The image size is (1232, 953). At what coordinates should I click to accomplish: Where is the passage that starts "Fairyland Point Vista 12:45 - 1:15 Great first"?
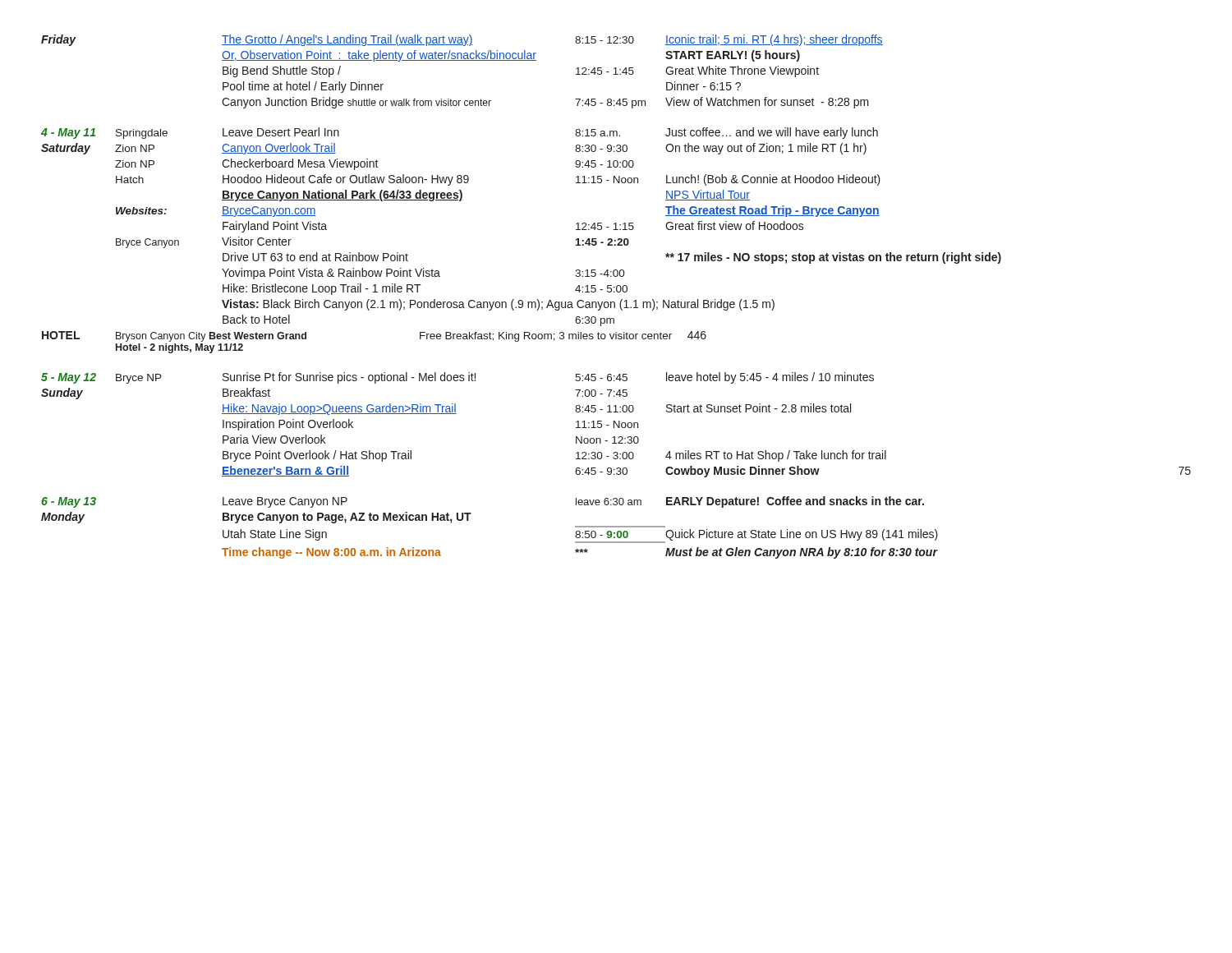(x=706, y=226)
